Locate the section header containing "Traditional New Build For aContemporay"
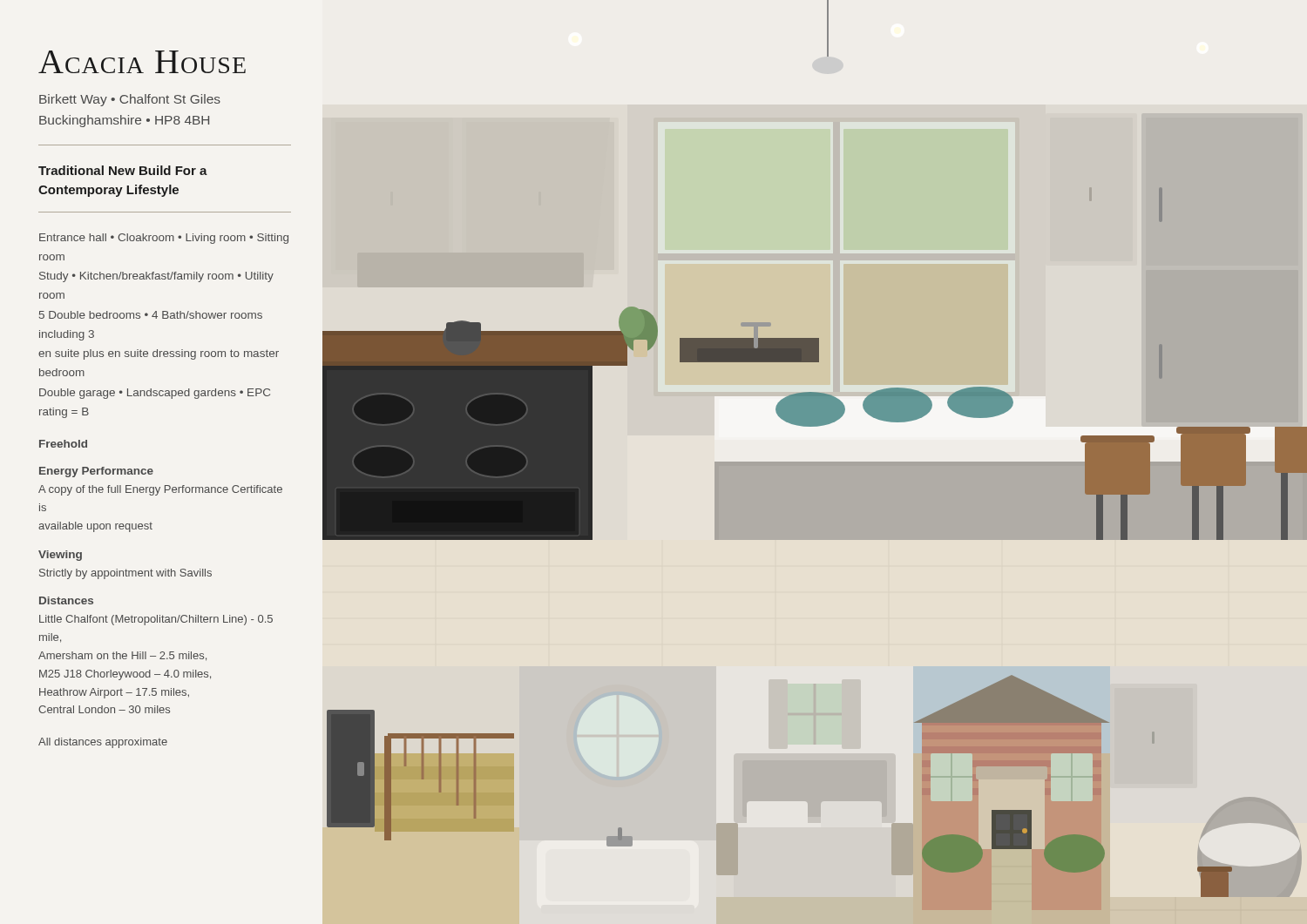 coord(165,180)
